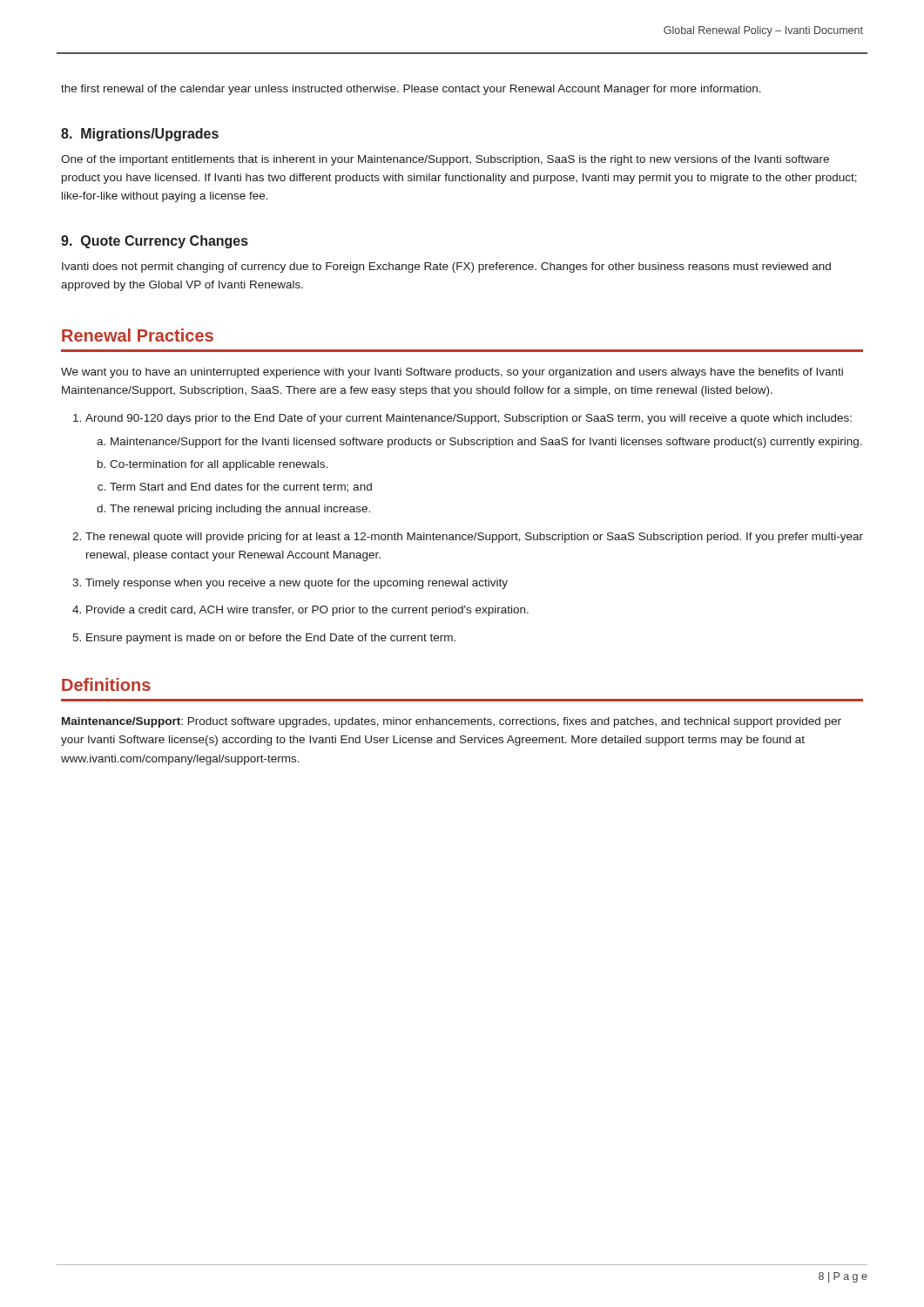This screenshot has width=924, height=1307.
Task: Click on the passage starting "9. Quote Currency"
Action: 155,241
